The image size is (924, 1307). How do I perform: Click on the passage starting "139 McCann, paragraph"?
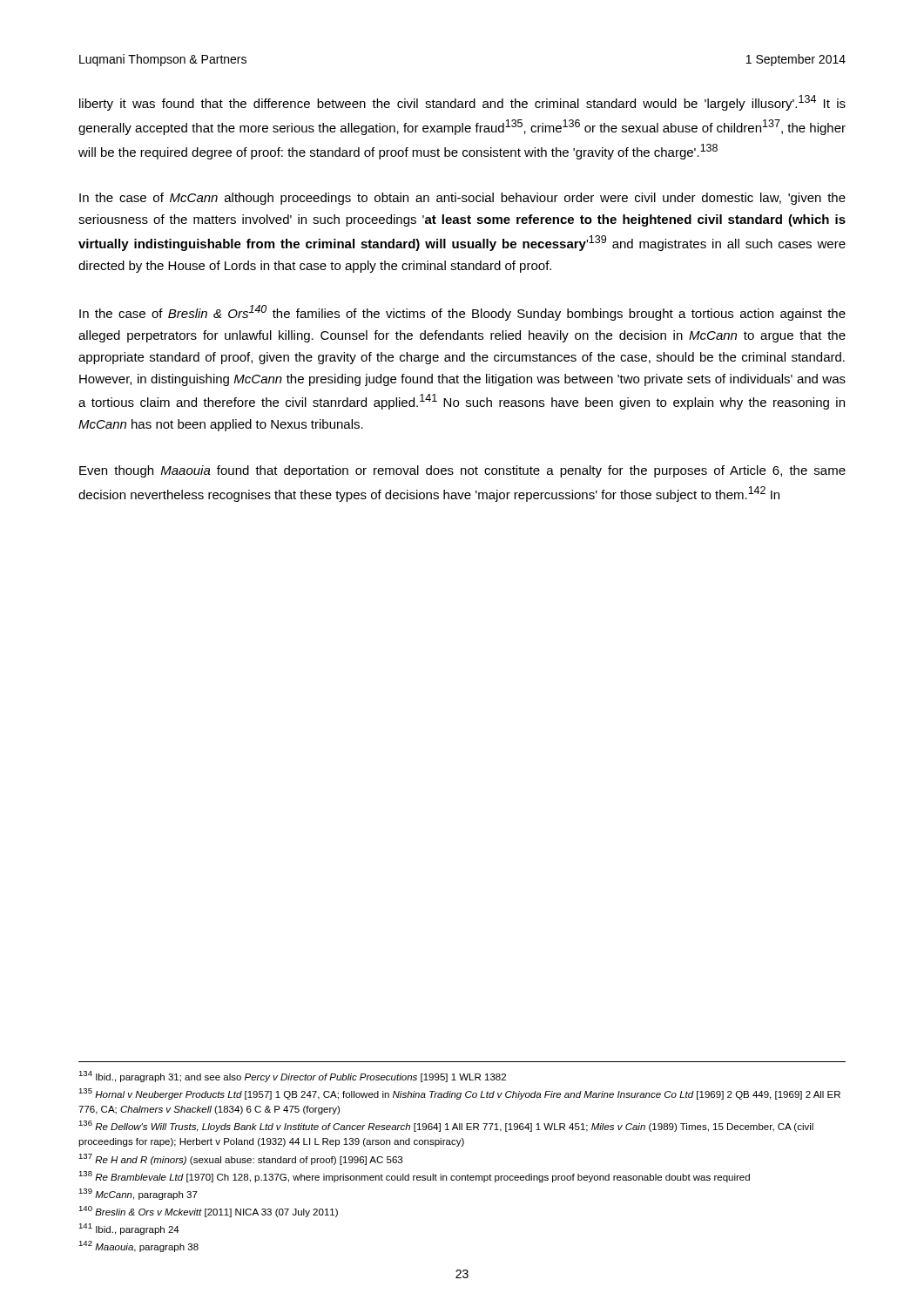(x=138, y=1193)
